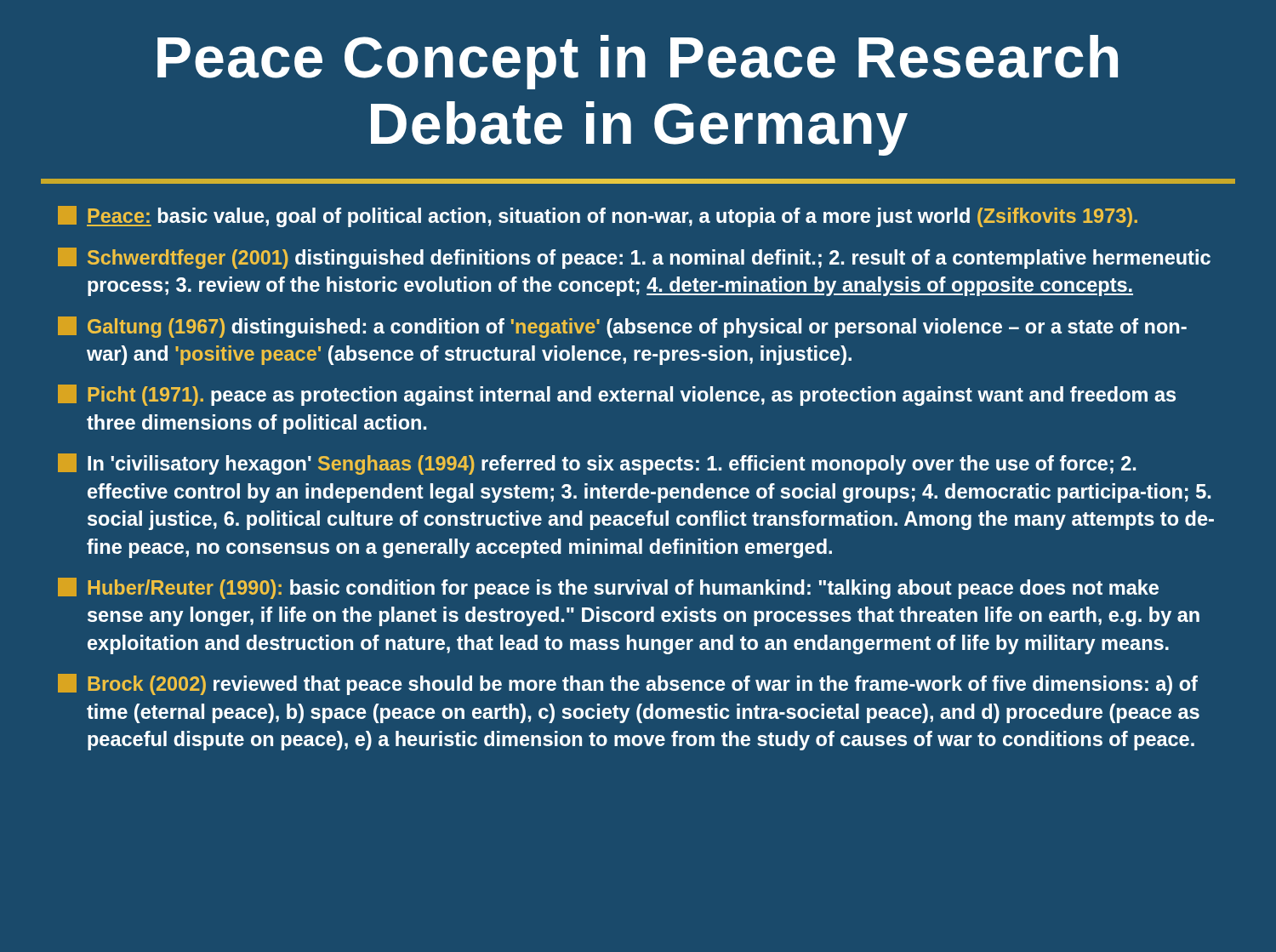Click the passage that begins "Peace: basic value, goal of political action,"
Viewport: 1276px width, 952px height.
pyautogui.click(x=597, y=217)
